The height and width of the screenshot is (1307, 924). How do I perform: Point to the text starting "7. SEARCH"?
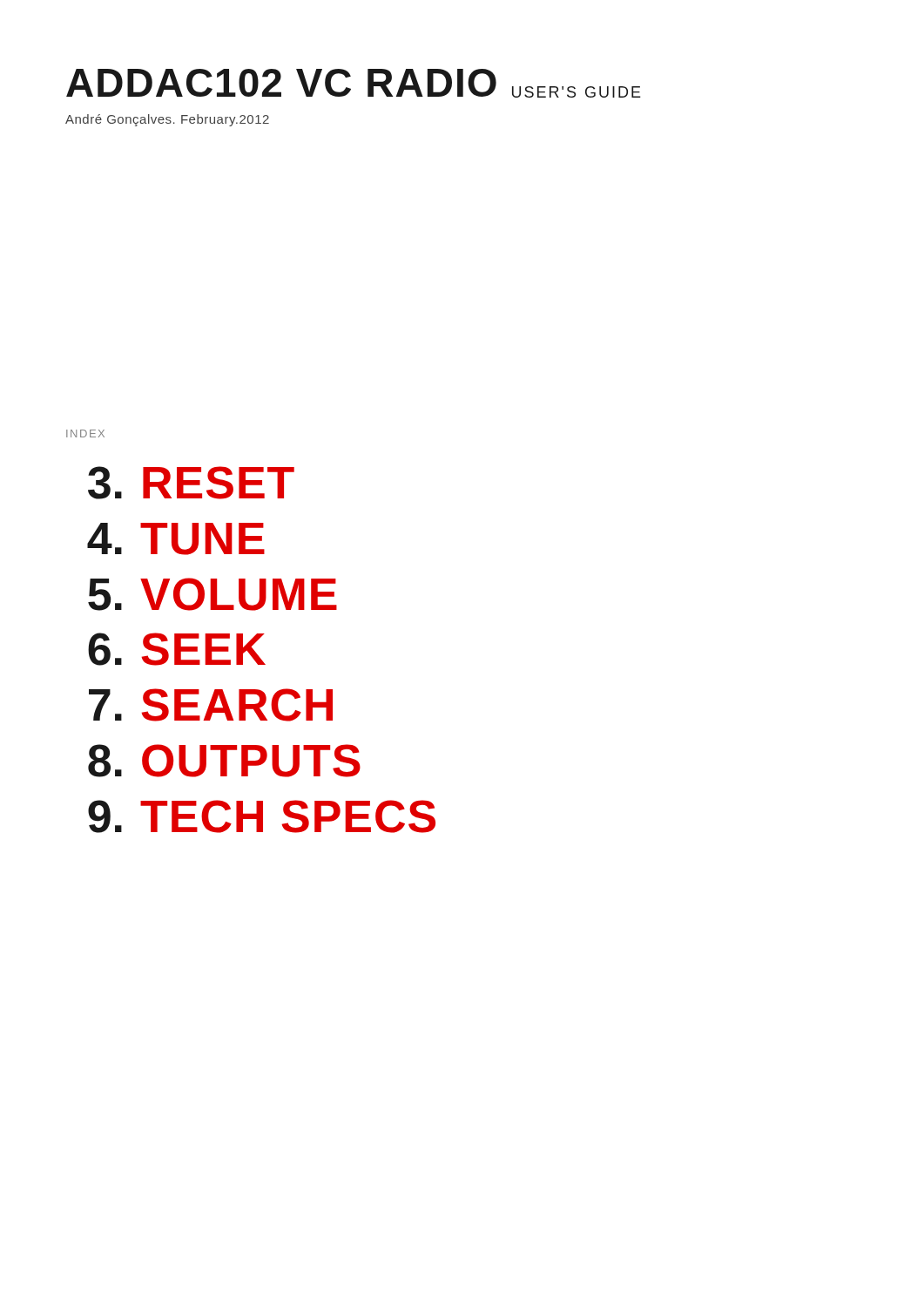coord(201,706)
